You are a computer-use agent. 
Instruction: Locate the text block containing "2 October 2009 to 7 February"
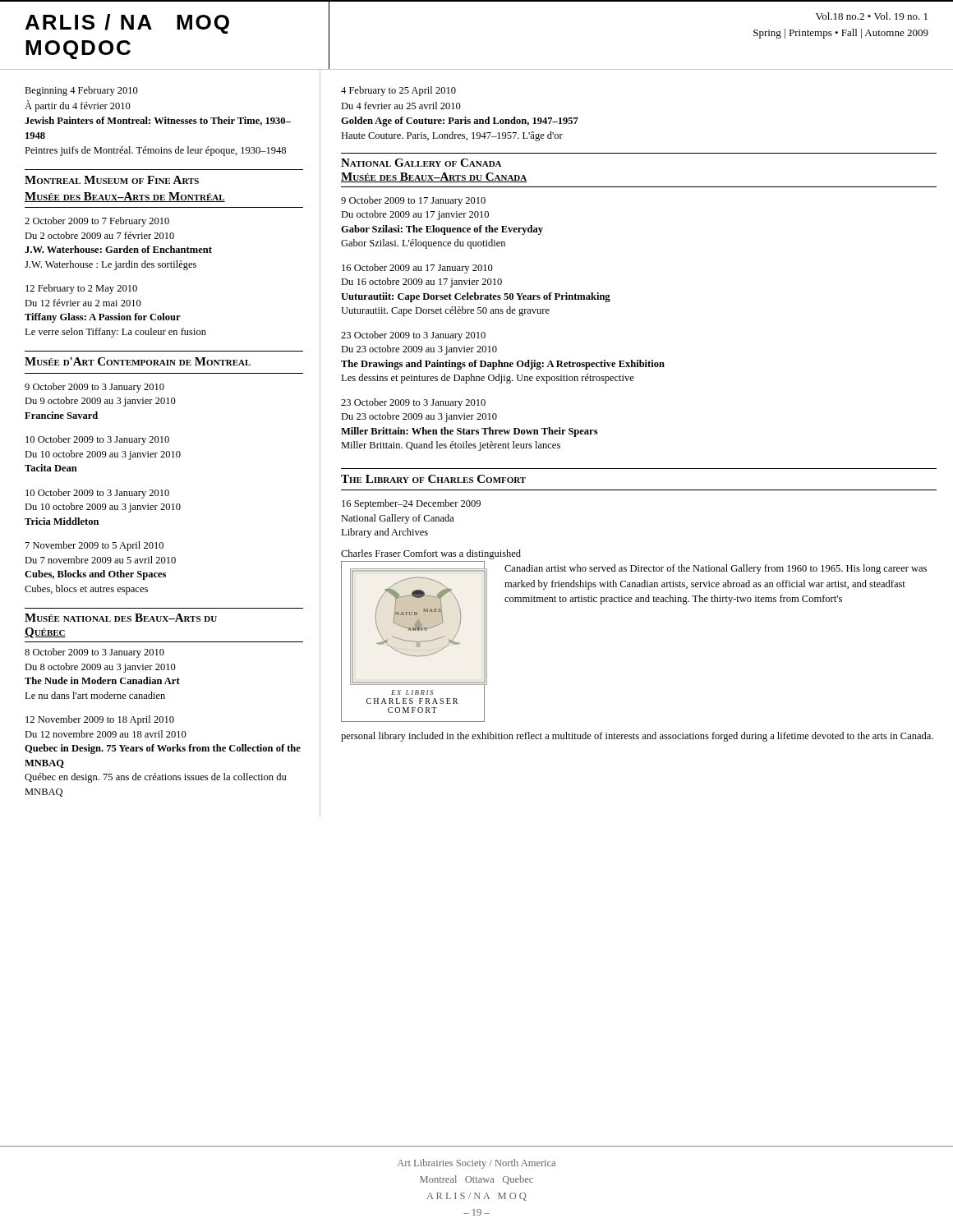(x=118, y=243)
